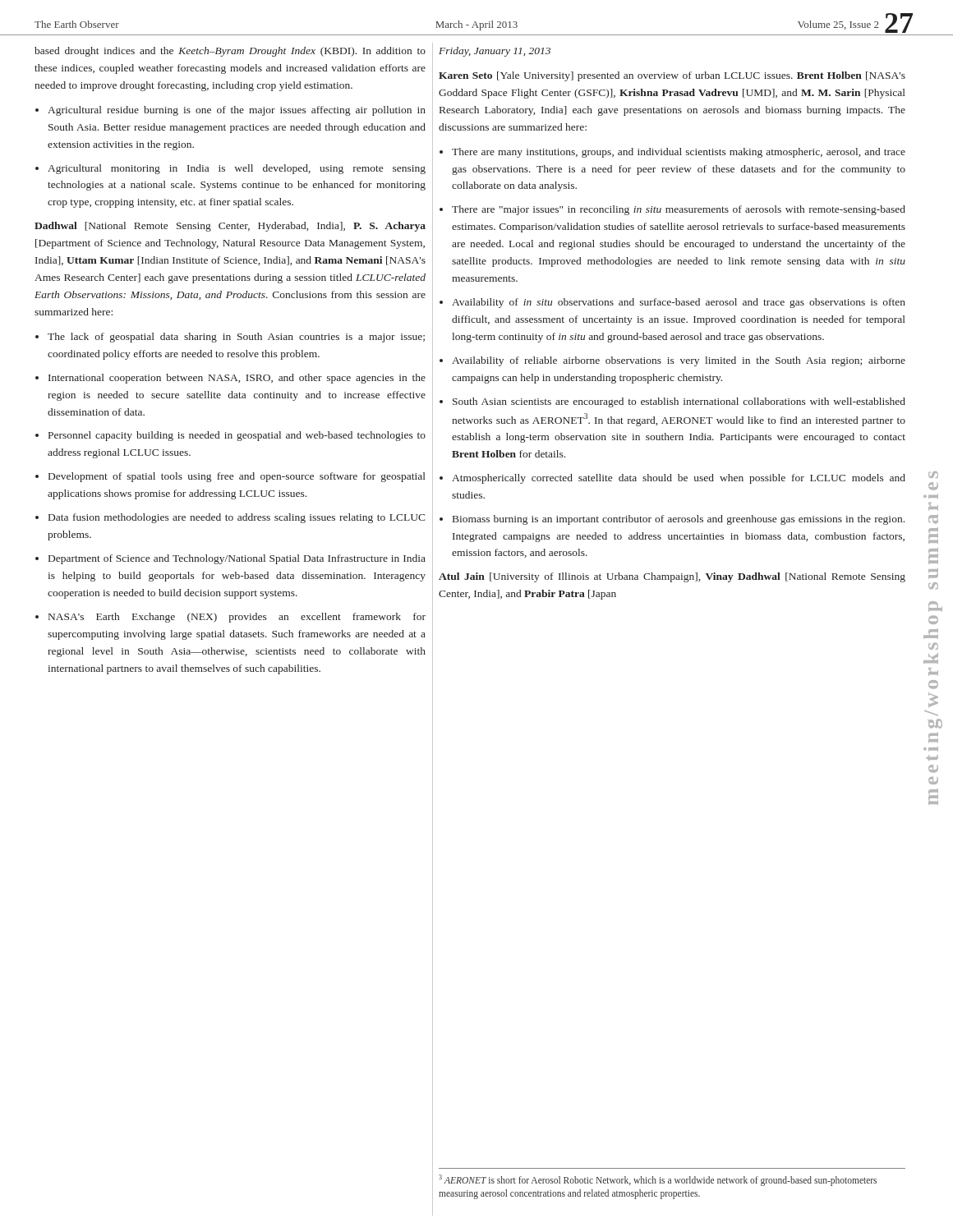Locate the element starting "Availability of in"
This screenshot has height=1232, width=953.
[679, 319]
